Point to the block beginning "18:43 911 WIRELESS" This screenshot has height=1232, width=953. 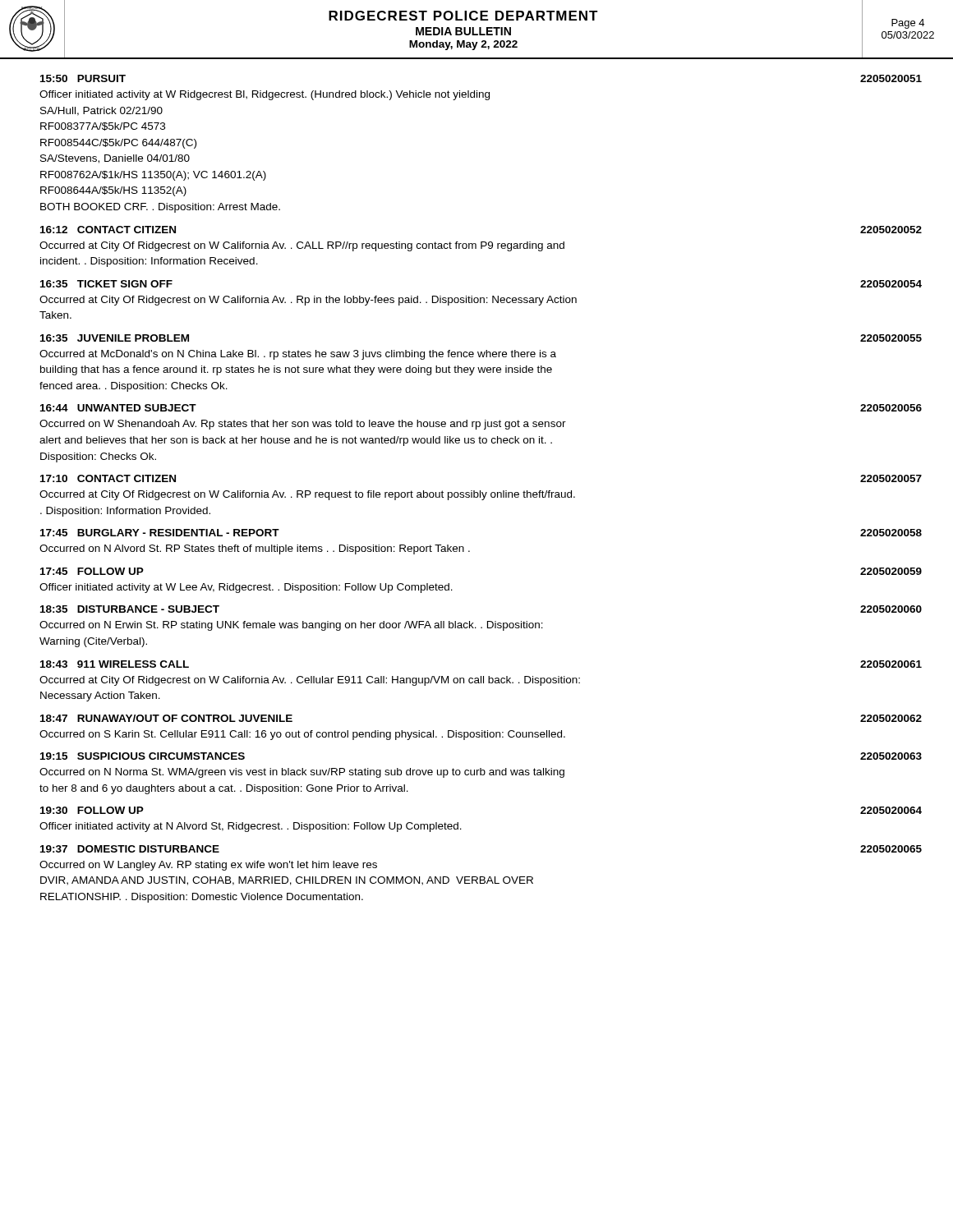(481, 681)
